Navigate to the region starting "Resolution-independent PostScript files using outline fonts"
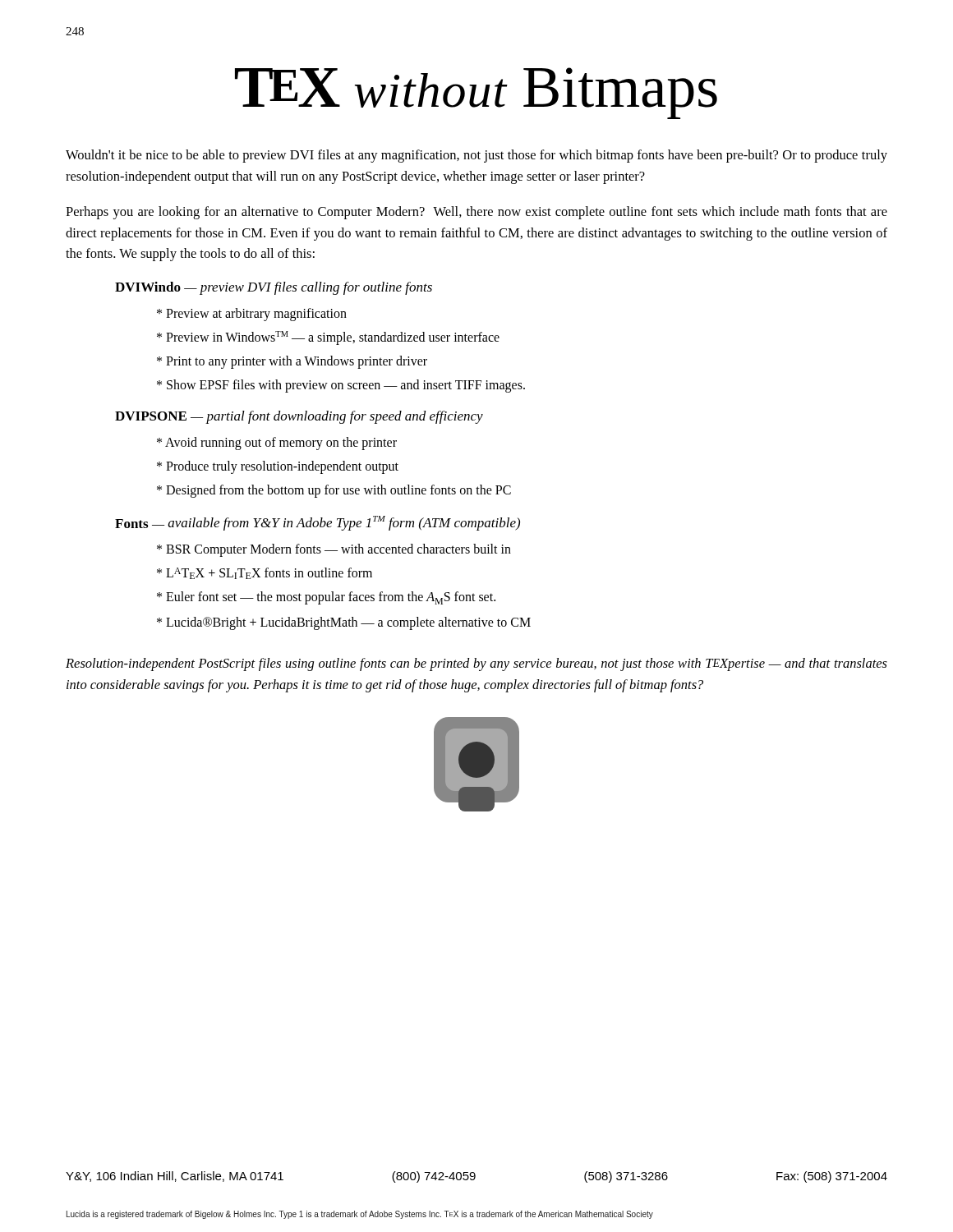This screenshot has width=953, height=1232. point(476,674)
